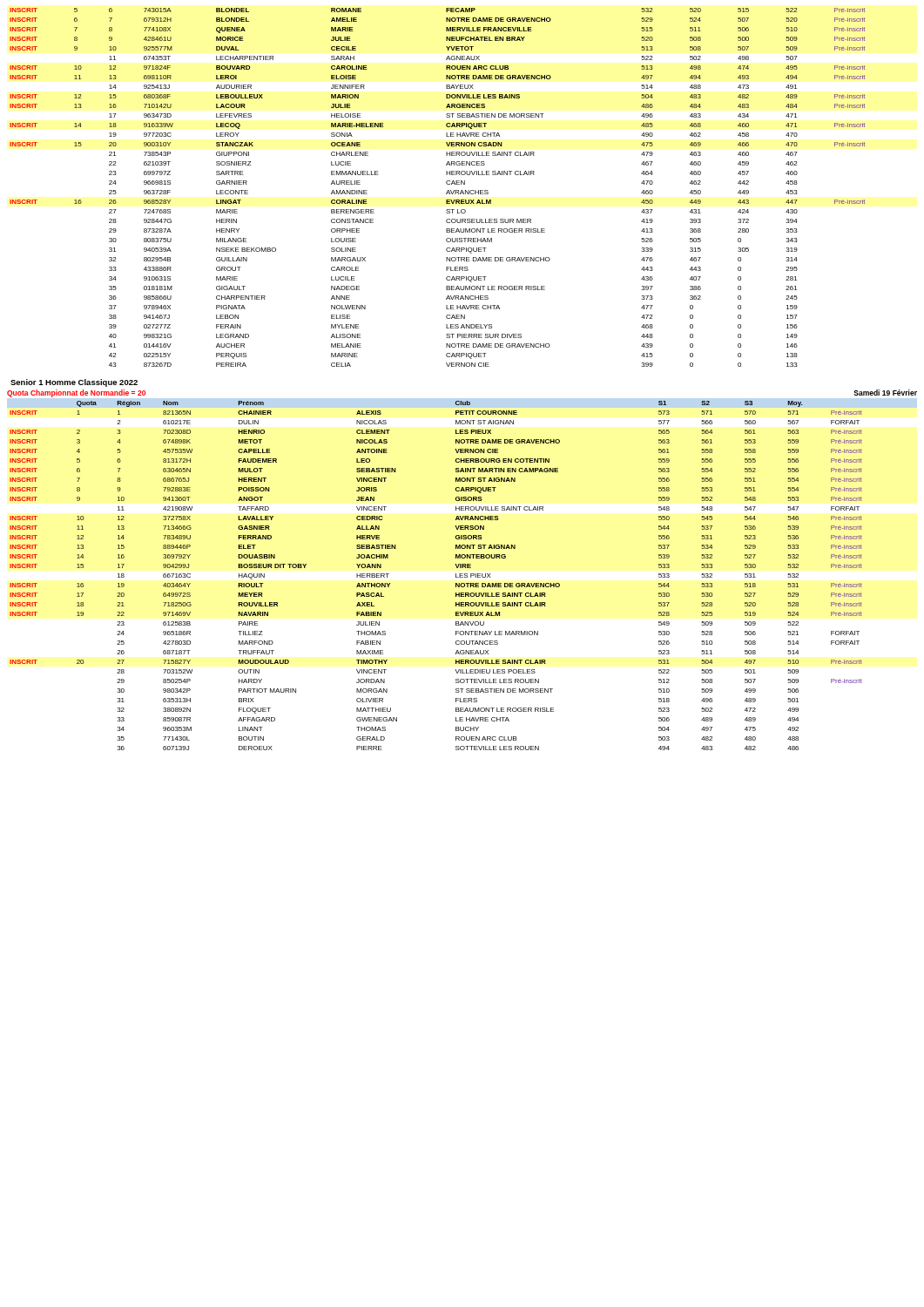924x1307 pixels.
Task: Click the passage that begins "Quota Championnat de"
Action: click(76, 393)
